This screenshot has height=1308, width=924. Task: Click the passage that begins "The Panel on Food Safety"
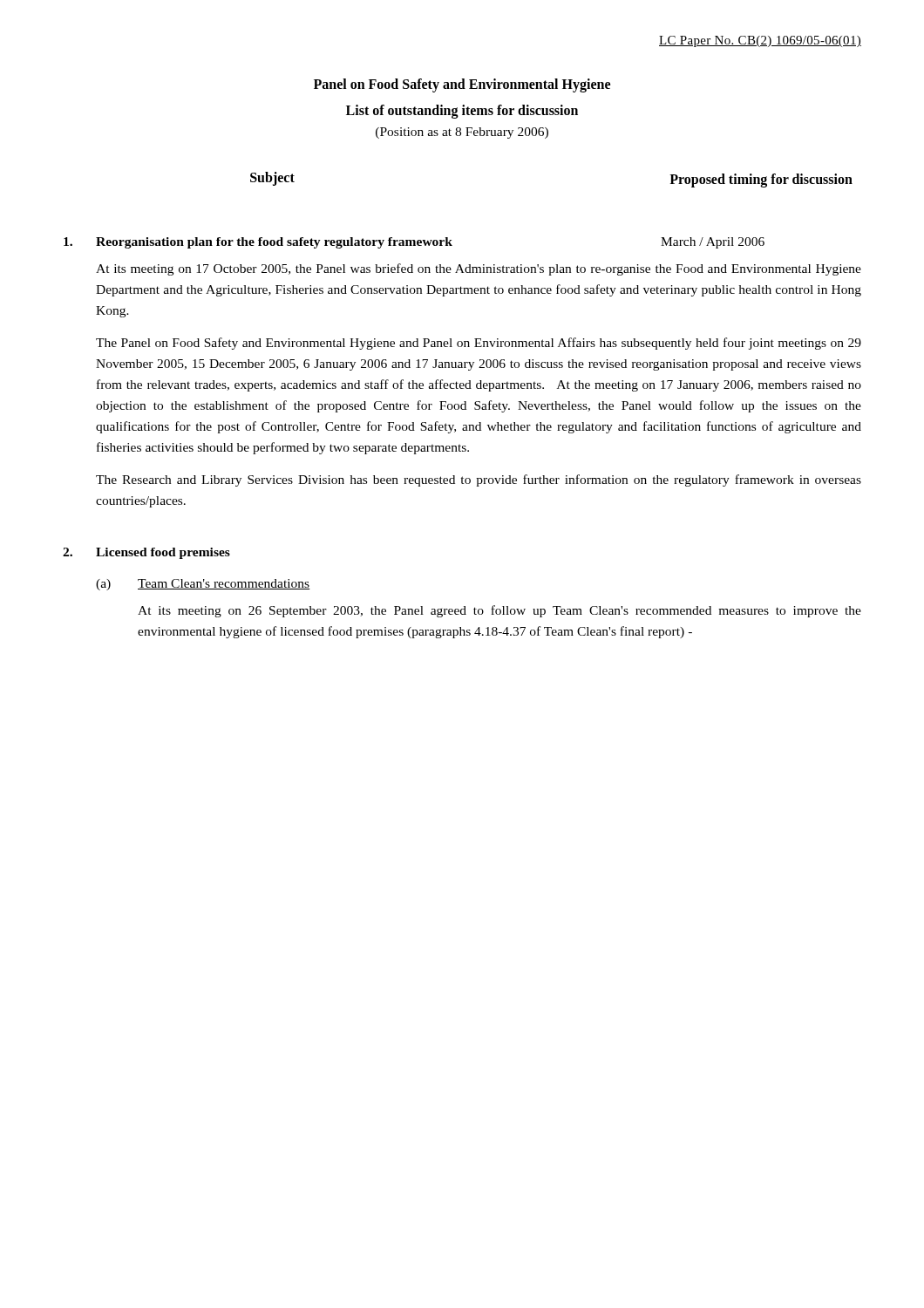point(479,395)
